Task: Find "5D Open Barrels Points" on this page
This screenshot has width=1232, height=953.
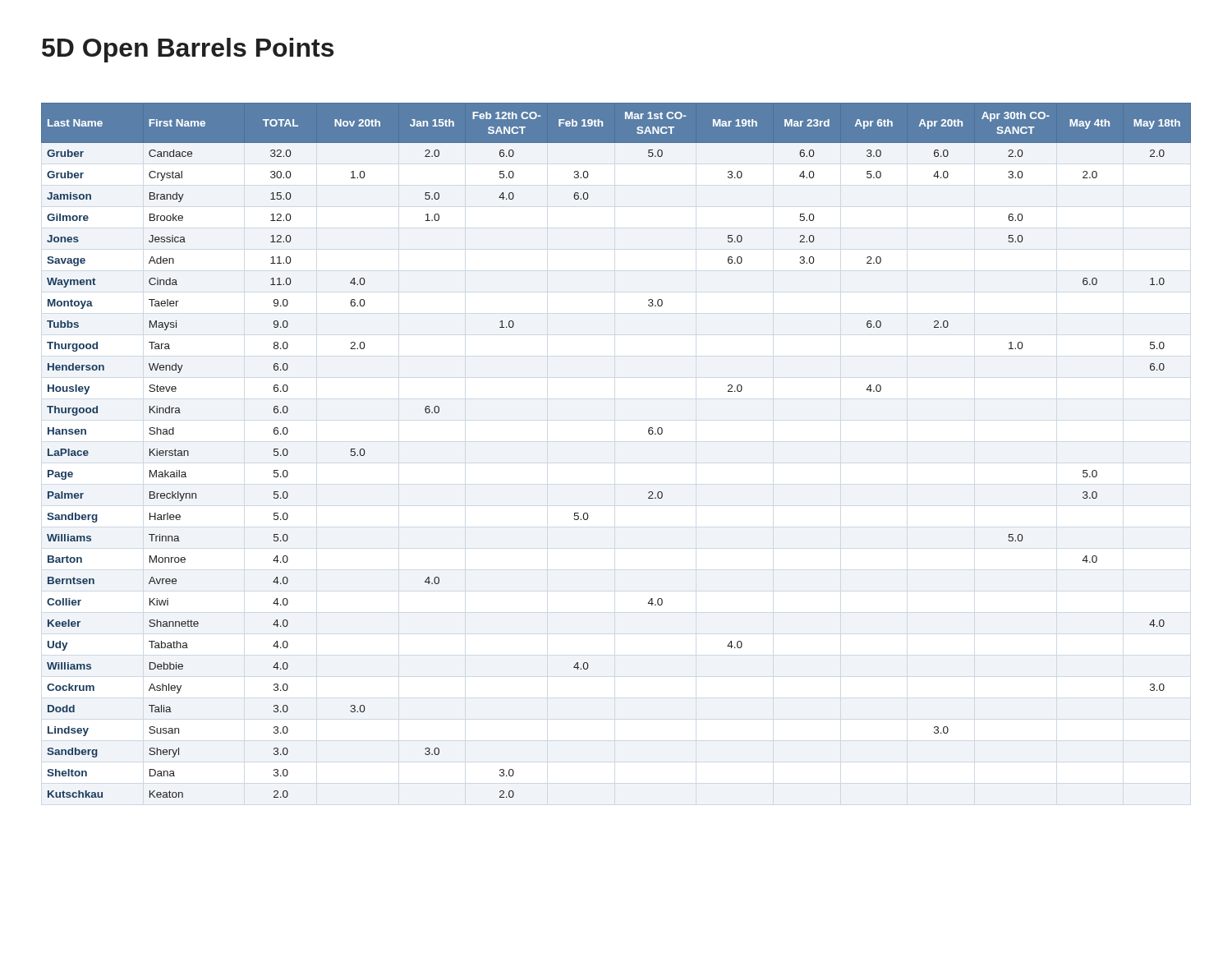Action: tap(188, 48)
